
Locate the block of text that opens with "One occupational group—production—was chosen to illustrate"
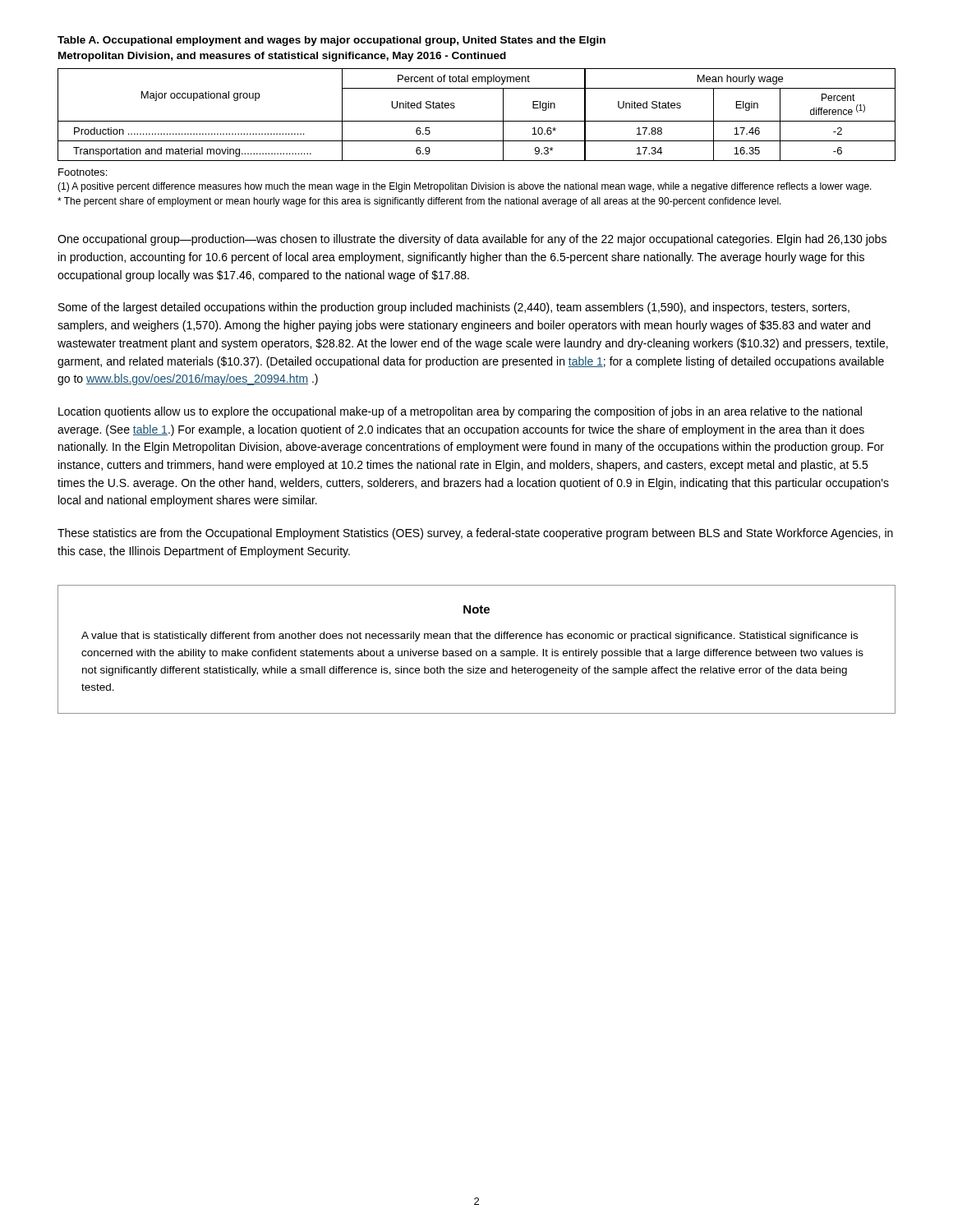coord(472,257)
